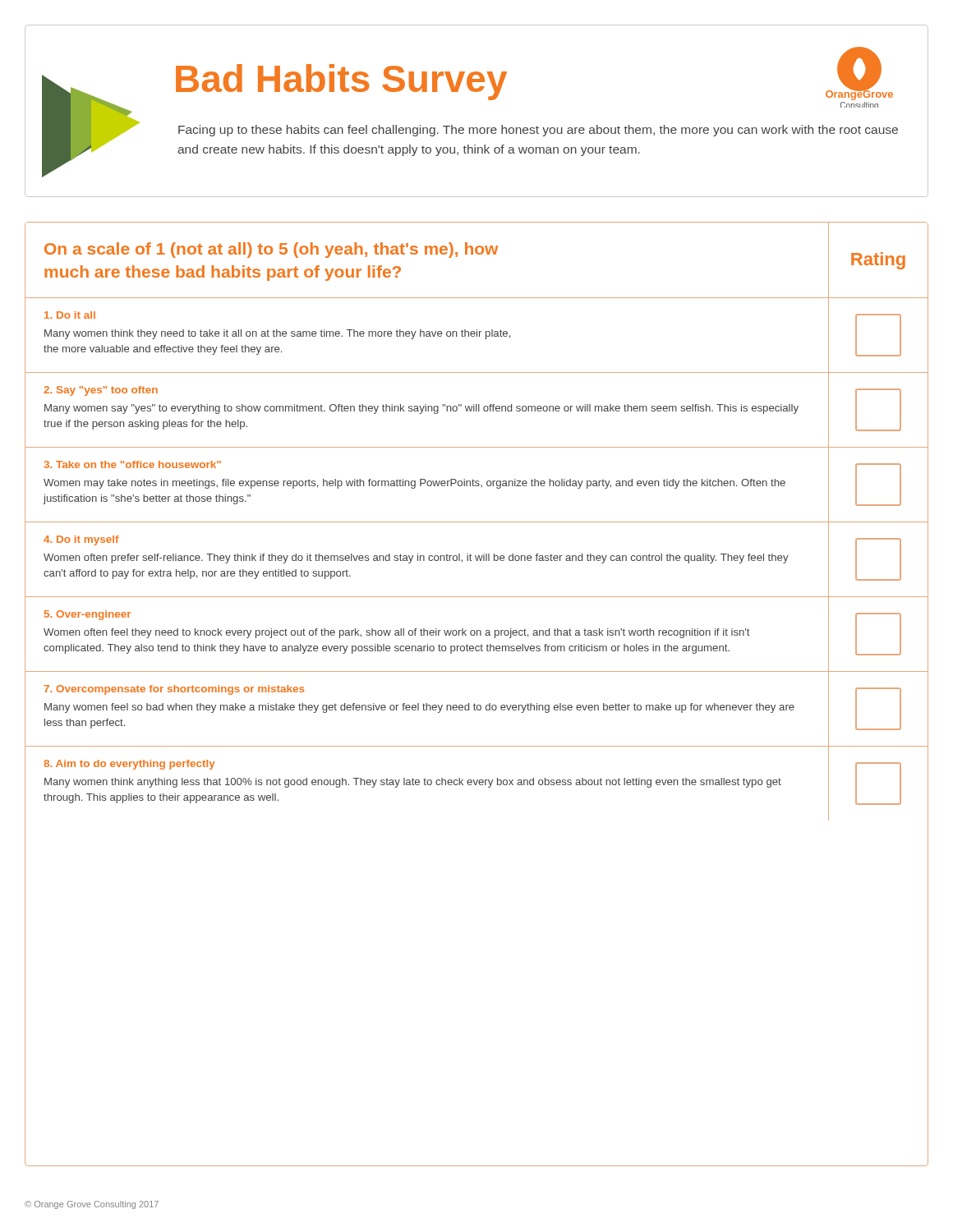953x1232 pixels.
Task: Click on the element starting "2. Say "yes" too often"
Action: (x=101, y=389)
